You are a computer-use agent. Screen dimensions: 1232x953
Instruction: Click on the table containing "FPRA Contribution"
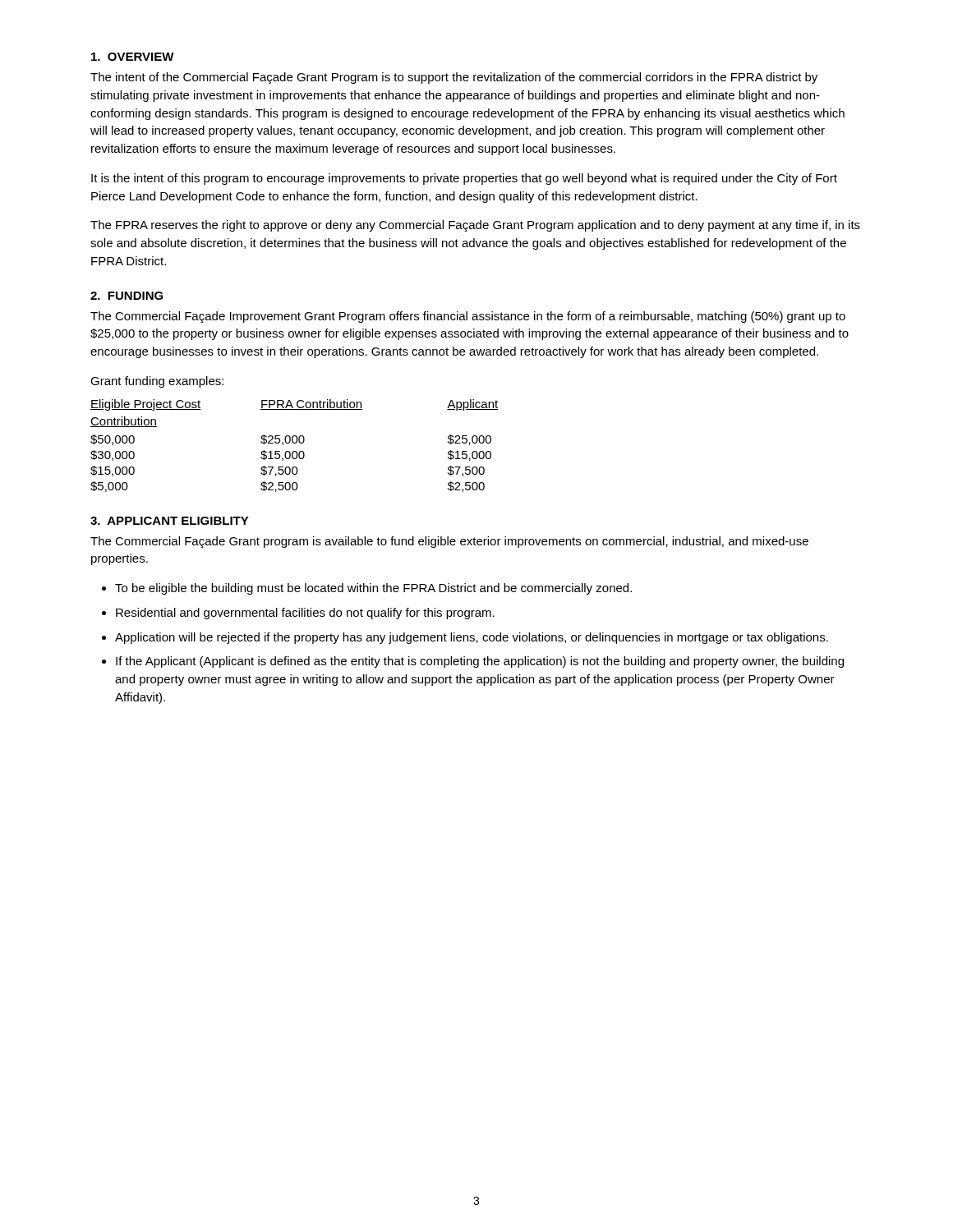tap(476, 445)
